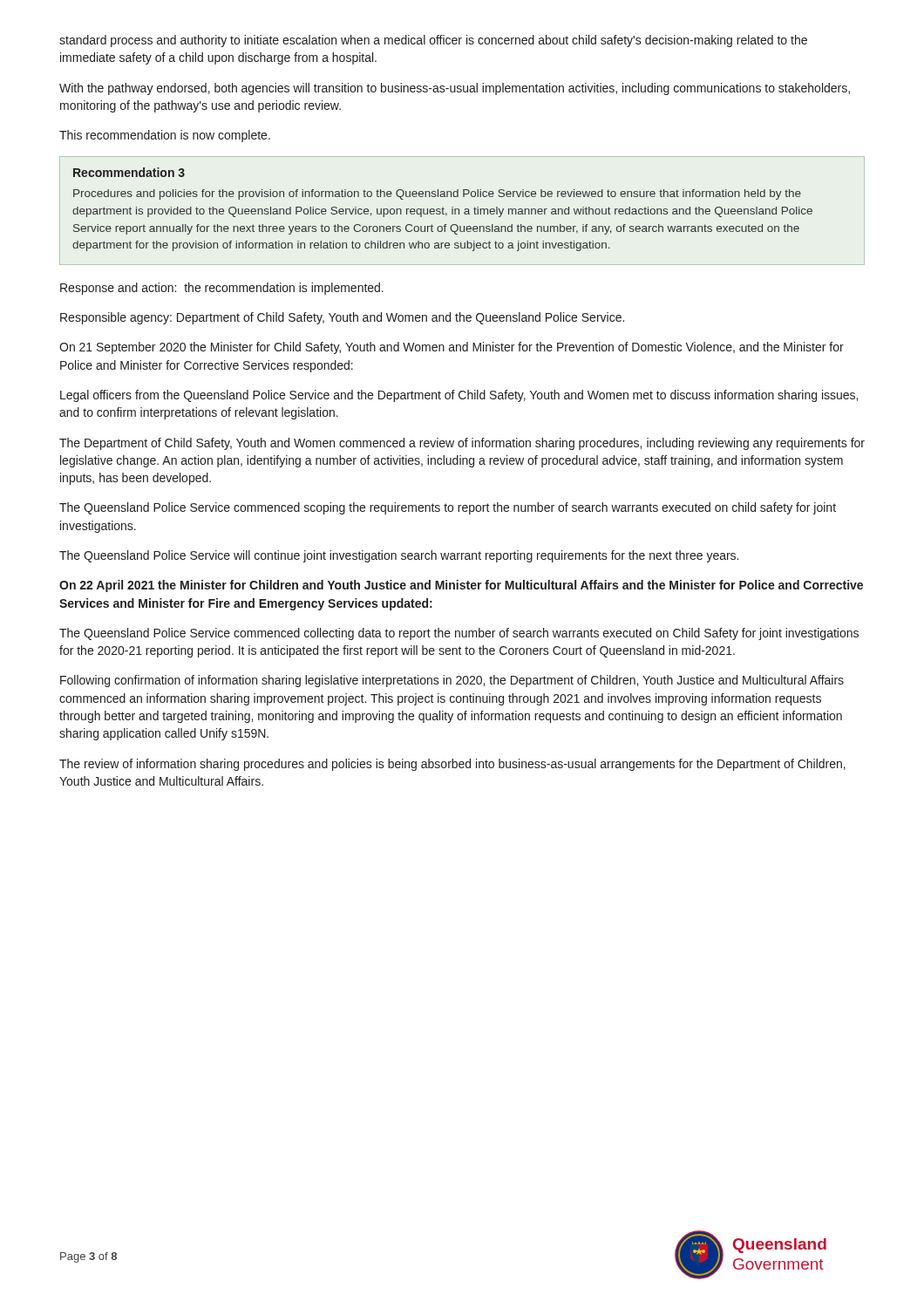Select the text block starting "Responsible agency: Department of Child"

point(462,318)
